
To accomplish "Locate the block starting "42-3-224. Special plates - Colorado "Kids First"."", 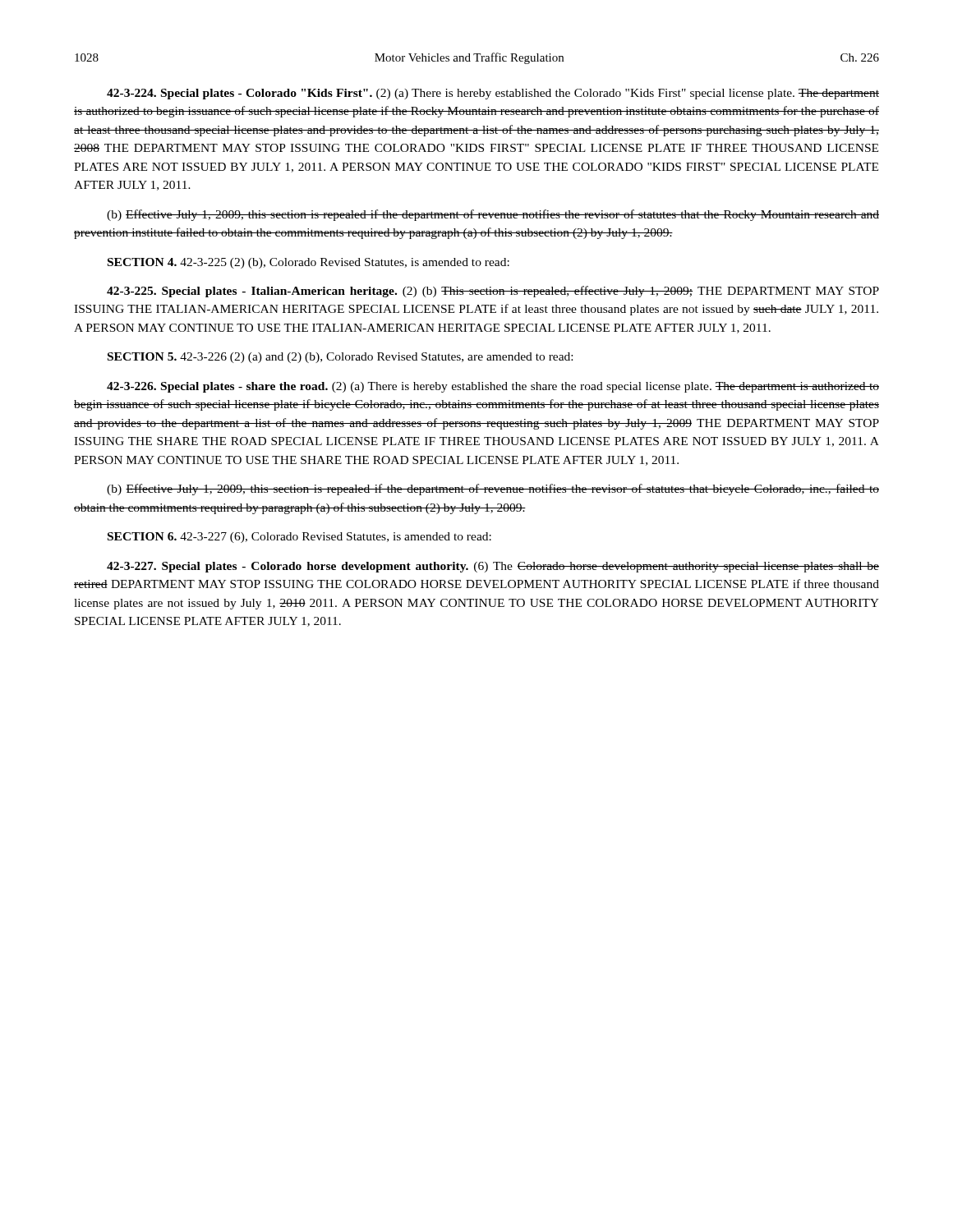I will pyautogui.click(x=476, y=139).
